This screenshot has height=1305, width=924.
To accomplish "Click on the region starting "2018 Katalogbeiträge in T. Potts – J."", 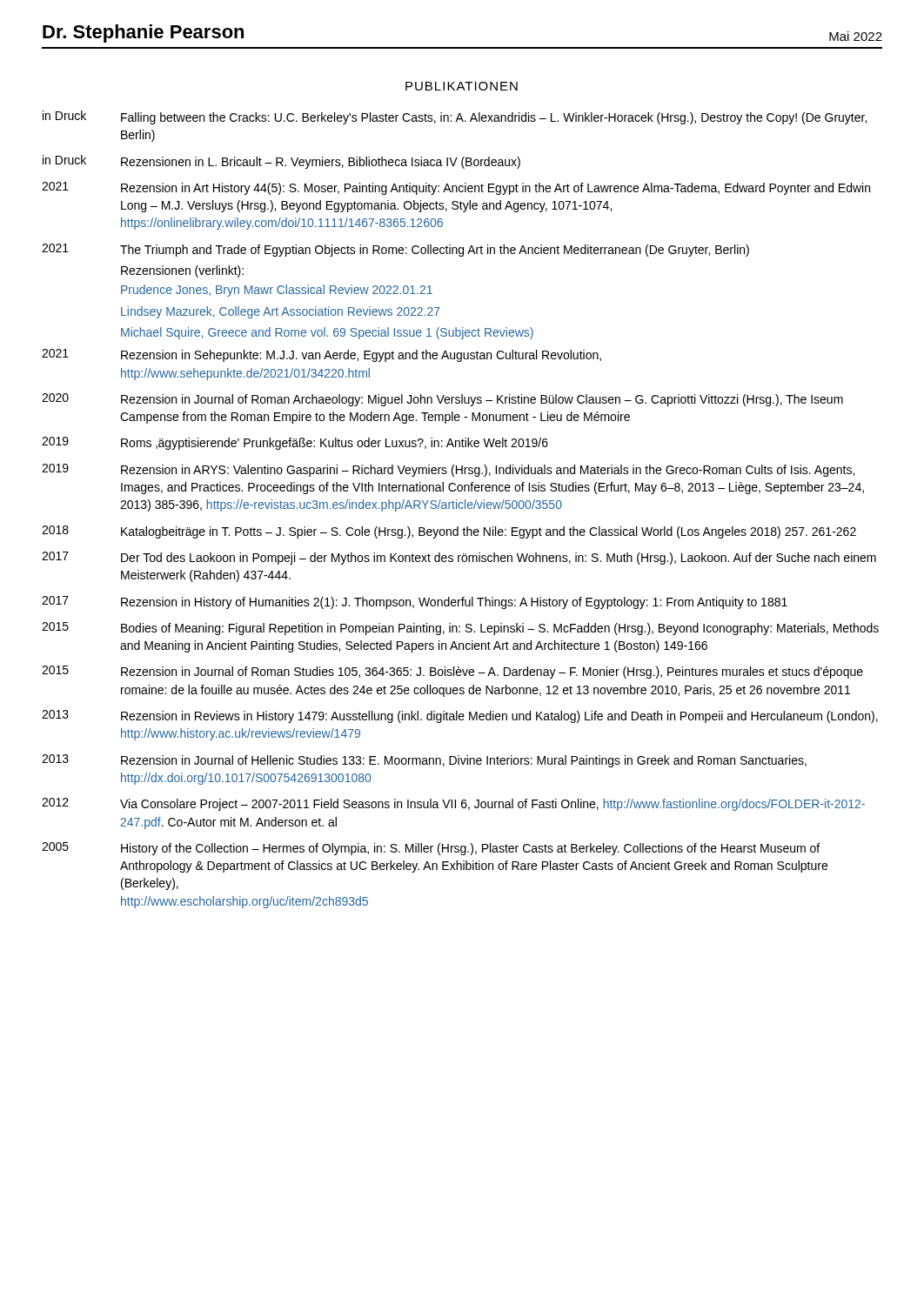I will (462, 531).
